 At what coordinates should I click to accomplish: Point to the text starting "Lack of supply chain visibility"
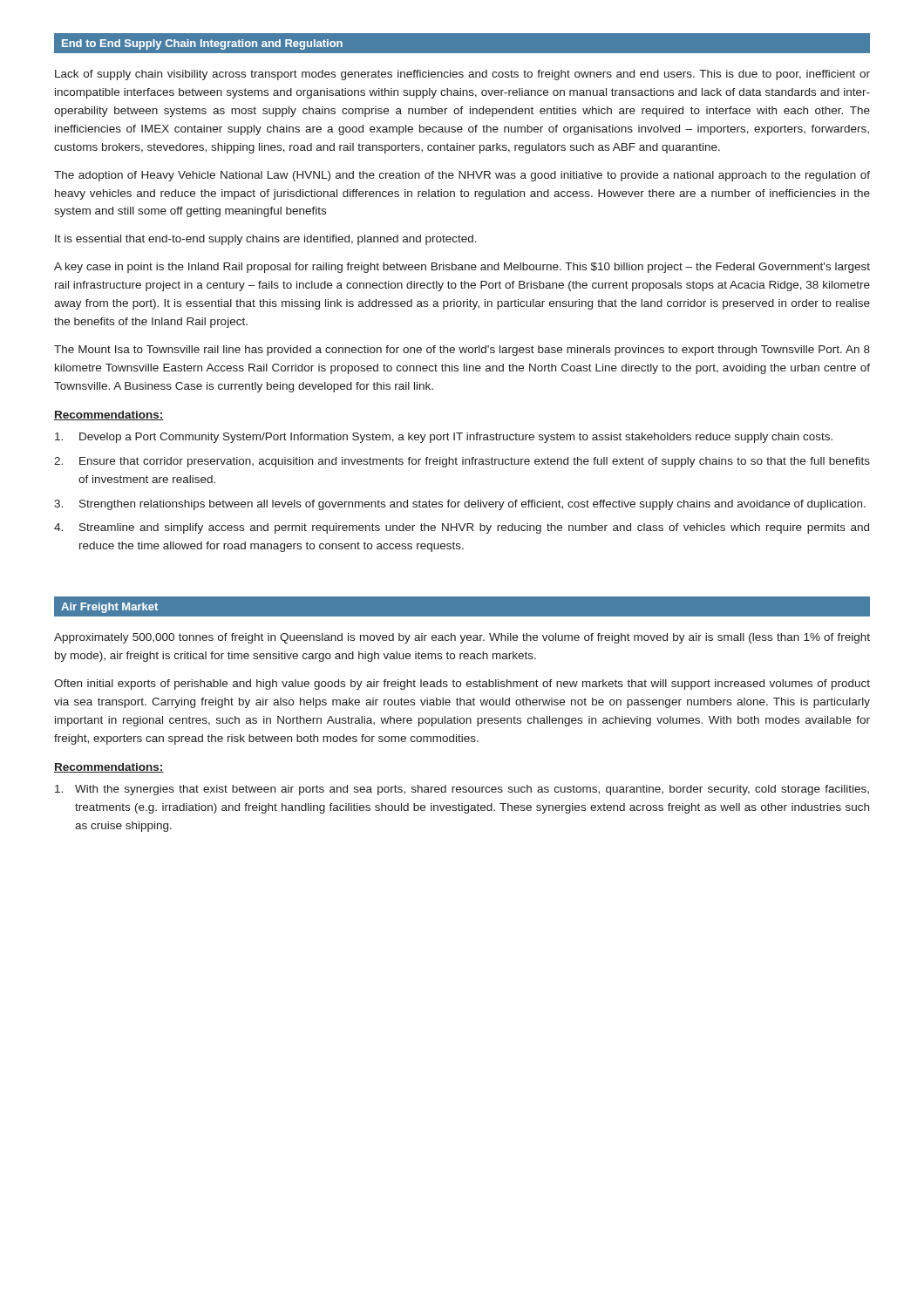462,110
